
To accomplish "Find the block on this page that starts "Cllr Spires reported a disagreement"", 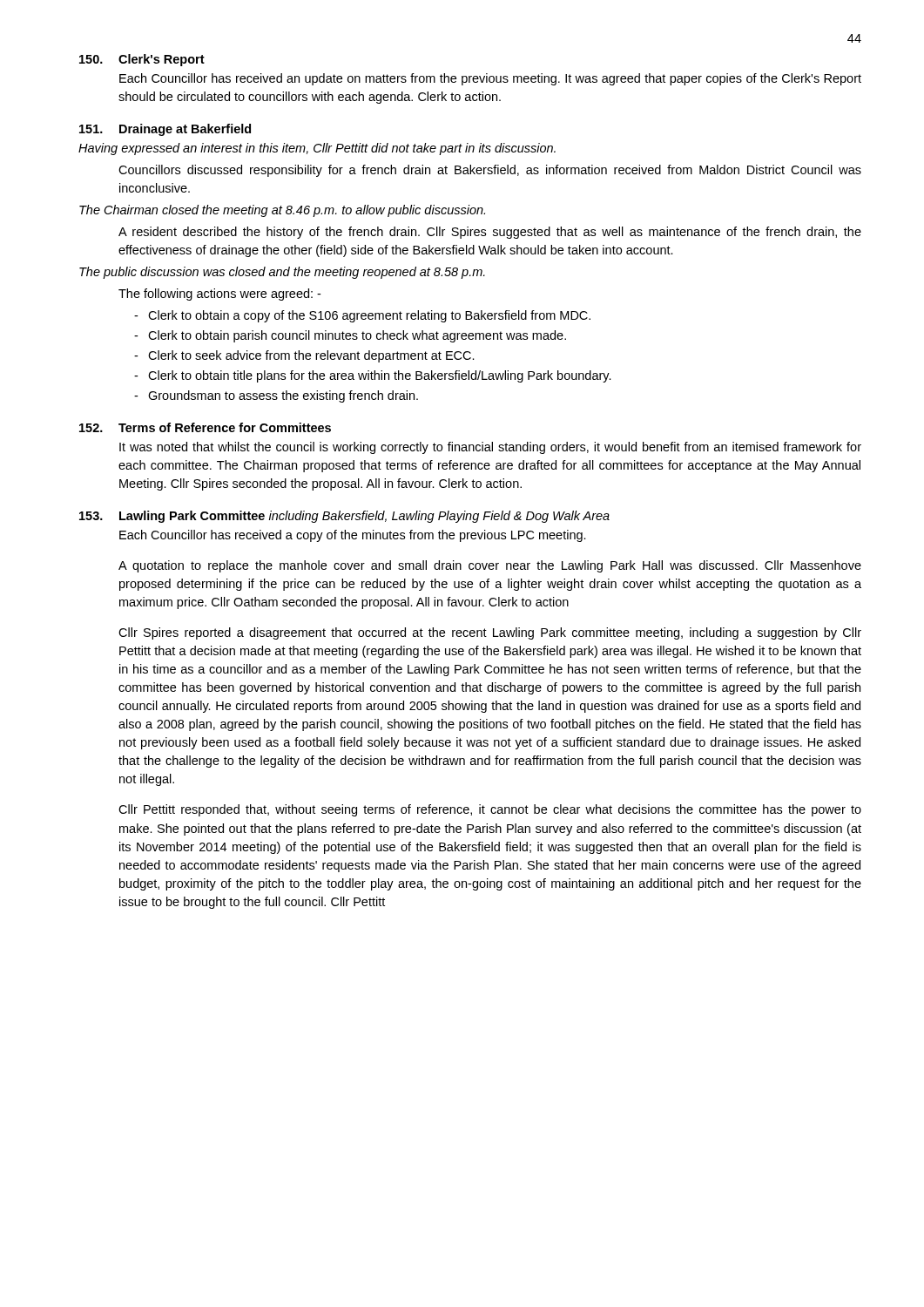I will pos(490,706).
